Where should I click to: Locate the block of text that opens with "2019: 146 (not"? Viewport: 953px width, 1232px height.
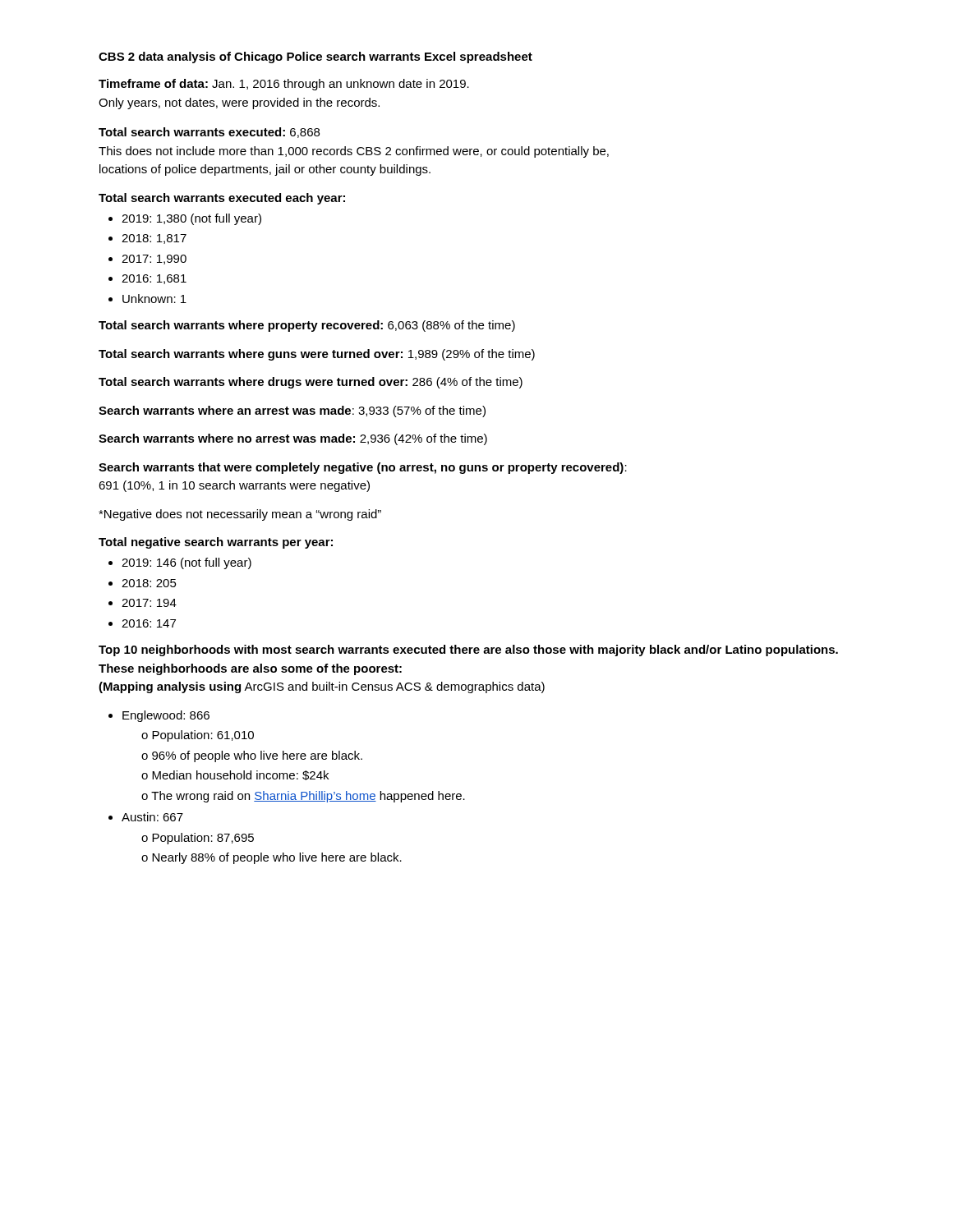pos(187,562)
